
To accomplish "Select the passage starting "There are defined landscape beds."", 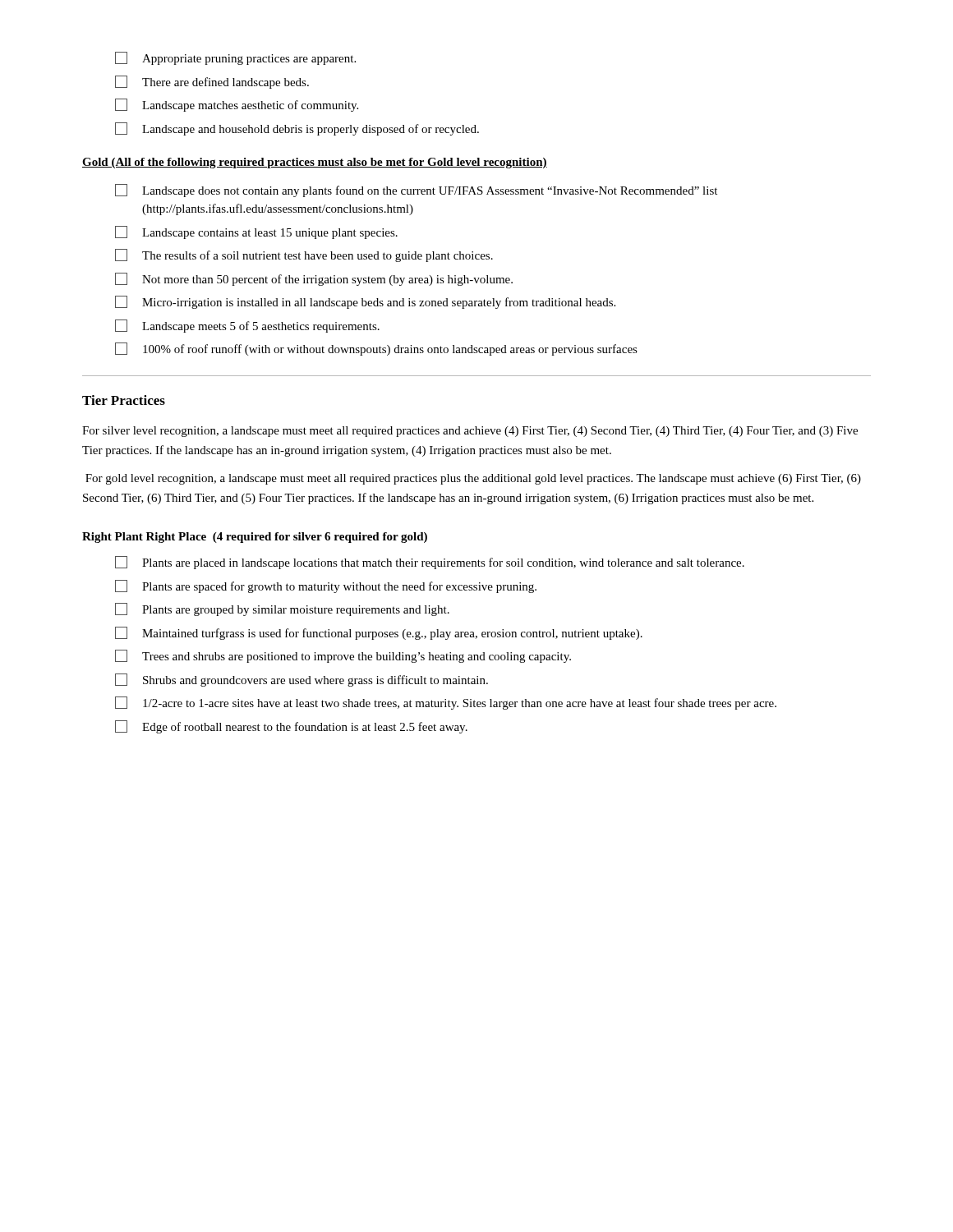I will 212,82.
